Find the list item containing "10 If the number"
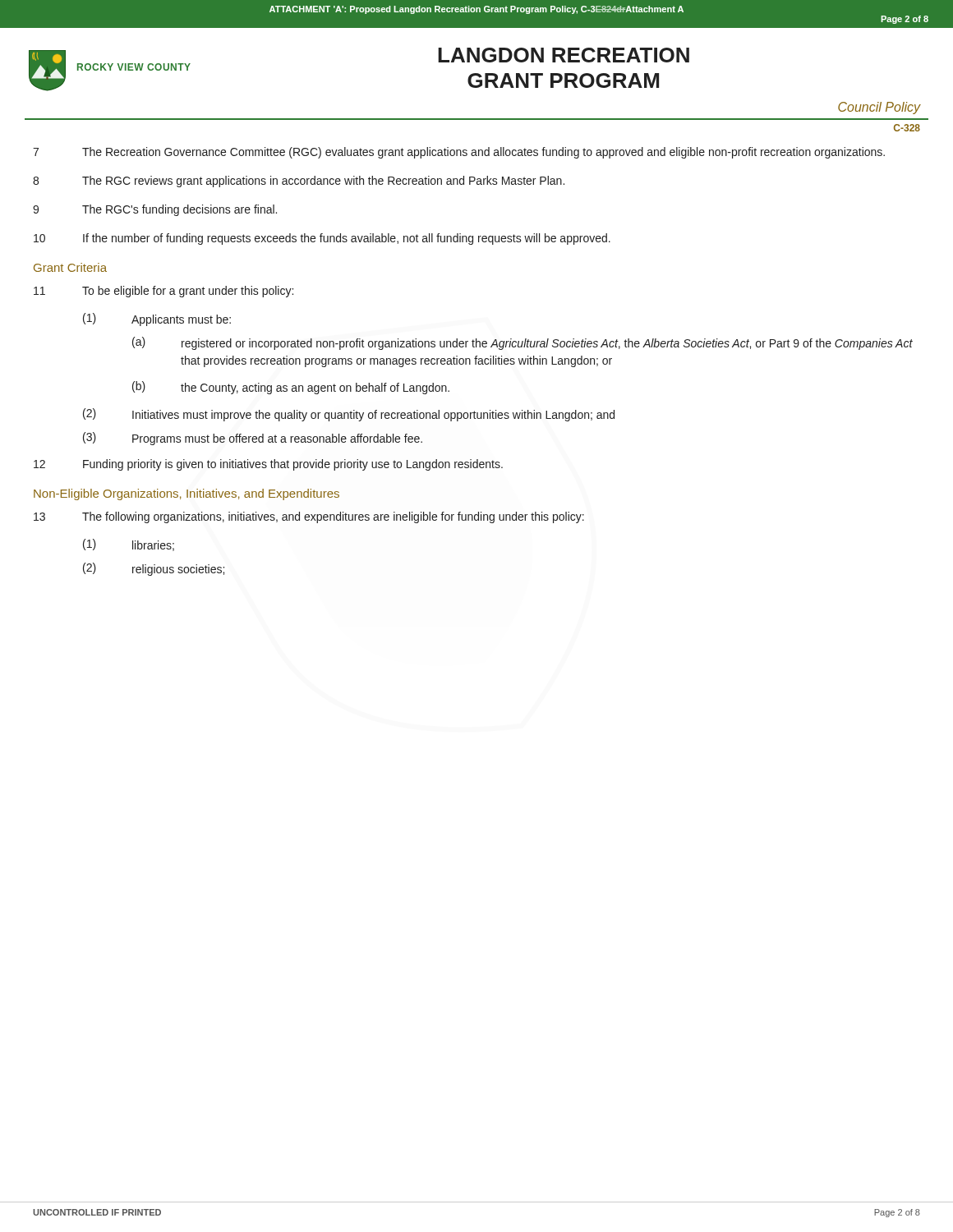953x1232 pixels. 476,239
